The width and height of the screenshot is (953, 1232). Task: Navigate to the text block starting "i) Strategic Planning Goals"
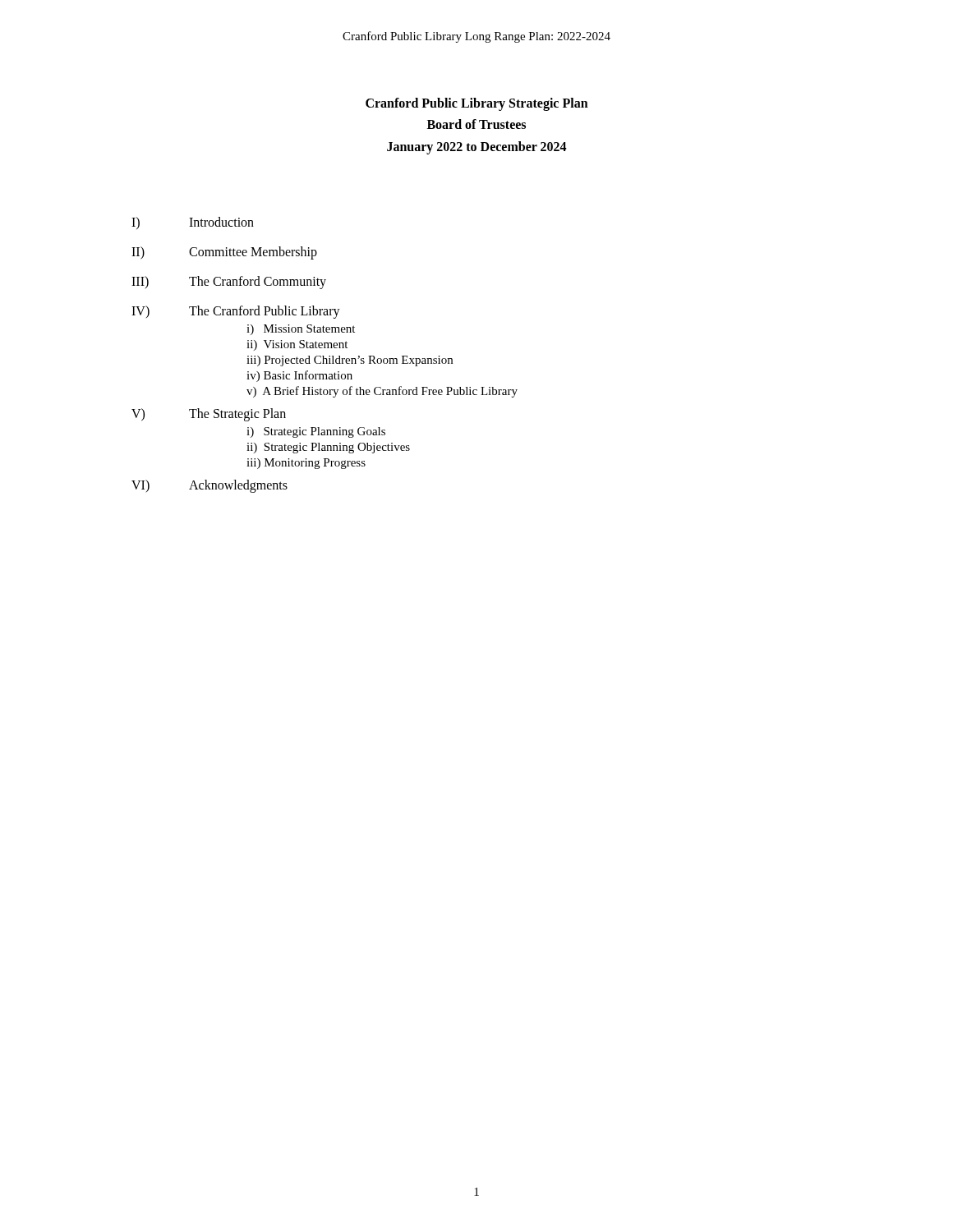pyautogui.click(x=316, y=431)
